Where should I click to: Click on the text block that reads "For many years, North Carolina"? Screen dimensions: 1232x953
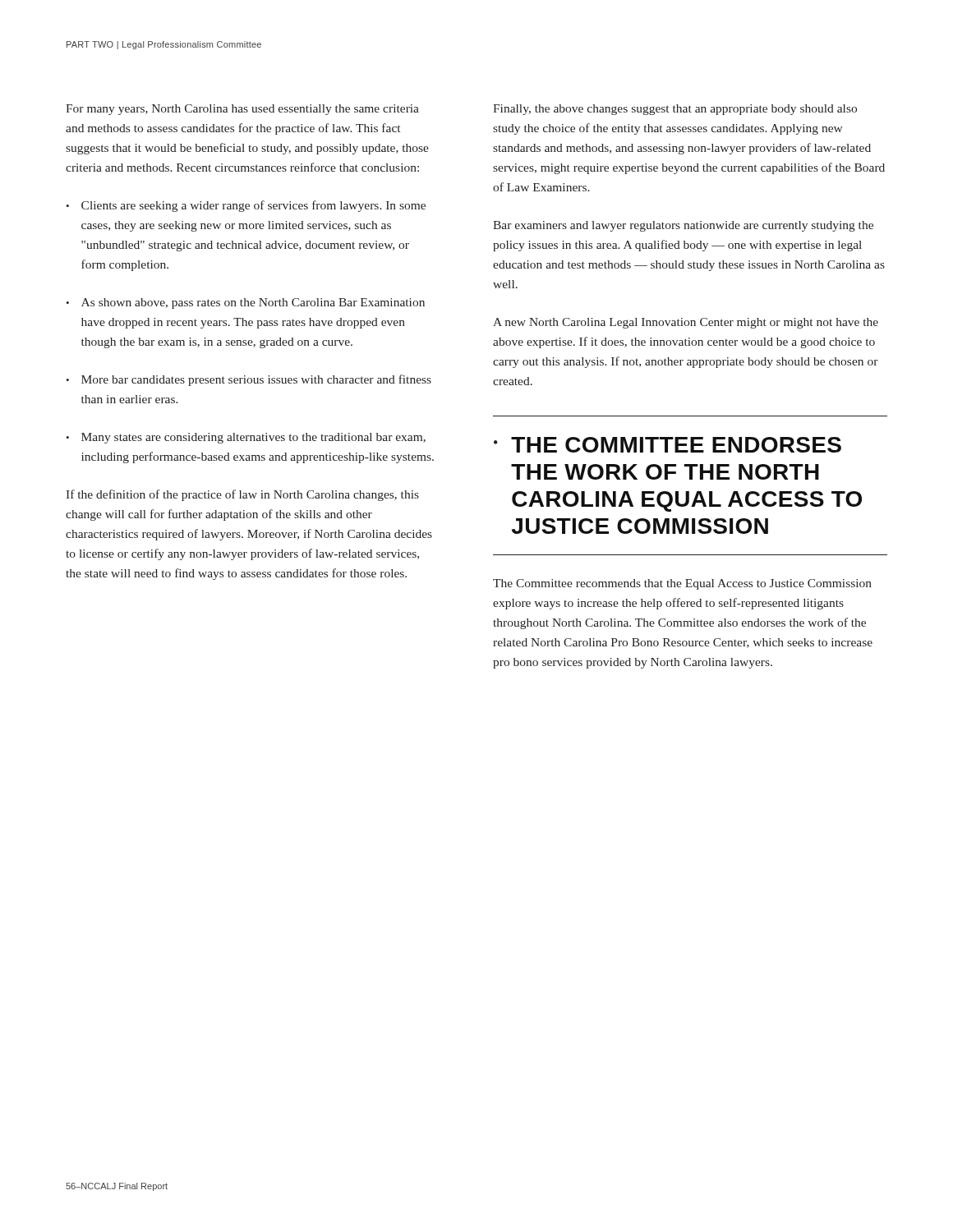tap(247, 138)
